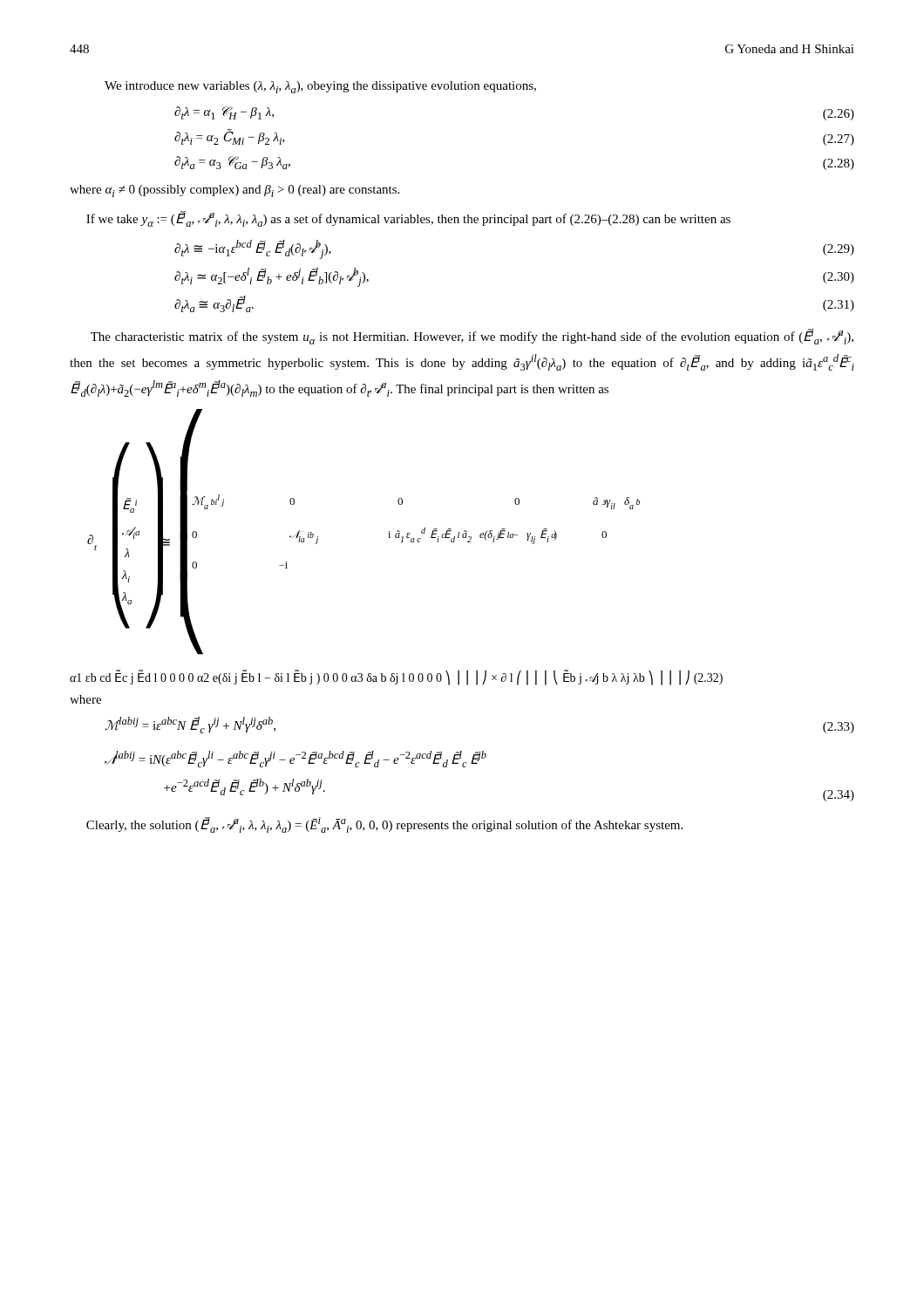Locate the formula that opens with "∂tλi ≃ α2[−eδli Ẽjb"
This screenshot has width=924, height=1308.
click(x=264, y=277)
